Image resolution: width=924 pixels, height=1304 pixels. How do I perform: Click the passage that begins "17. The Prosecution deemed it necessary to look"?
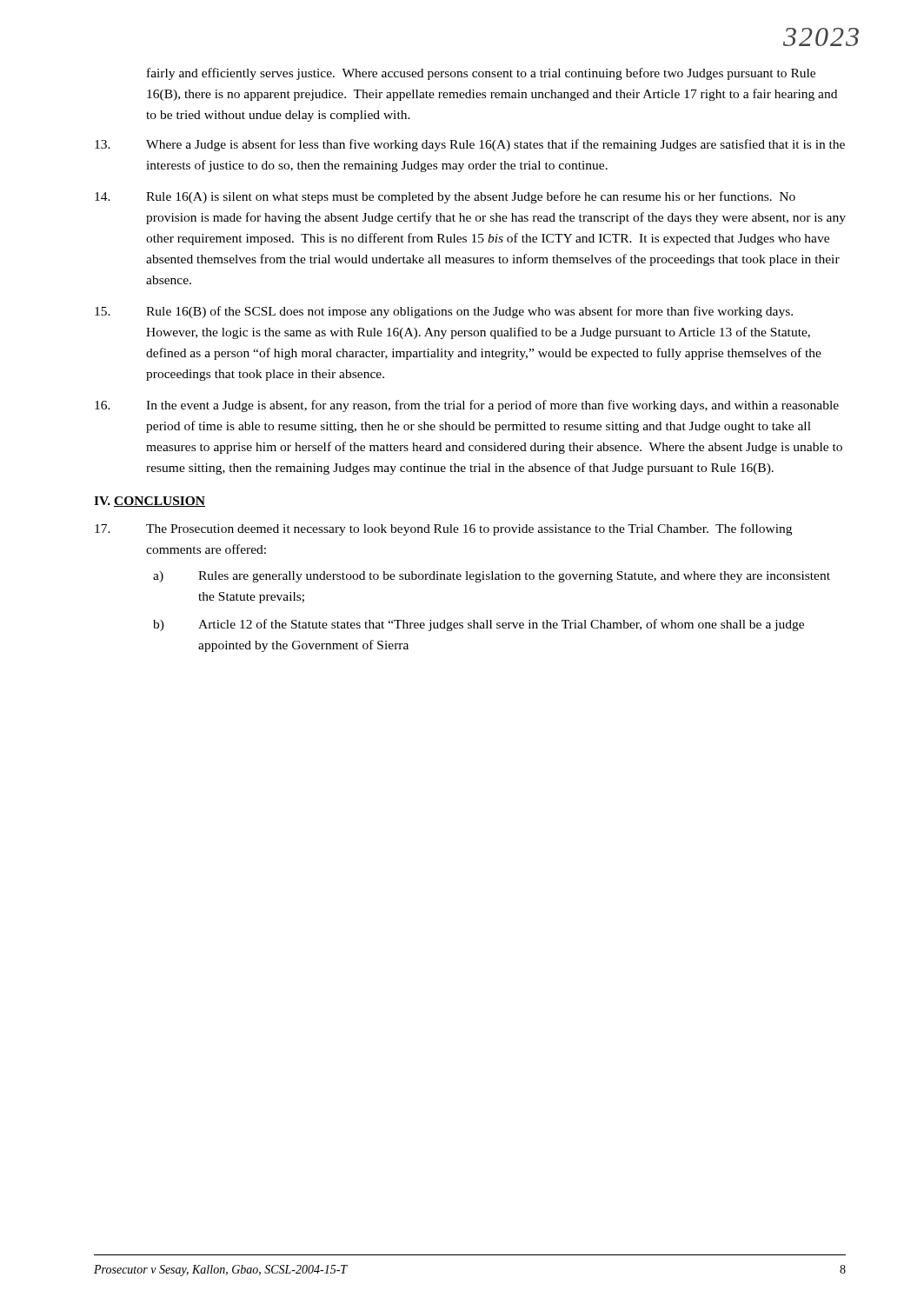click(x=470, y=591)
